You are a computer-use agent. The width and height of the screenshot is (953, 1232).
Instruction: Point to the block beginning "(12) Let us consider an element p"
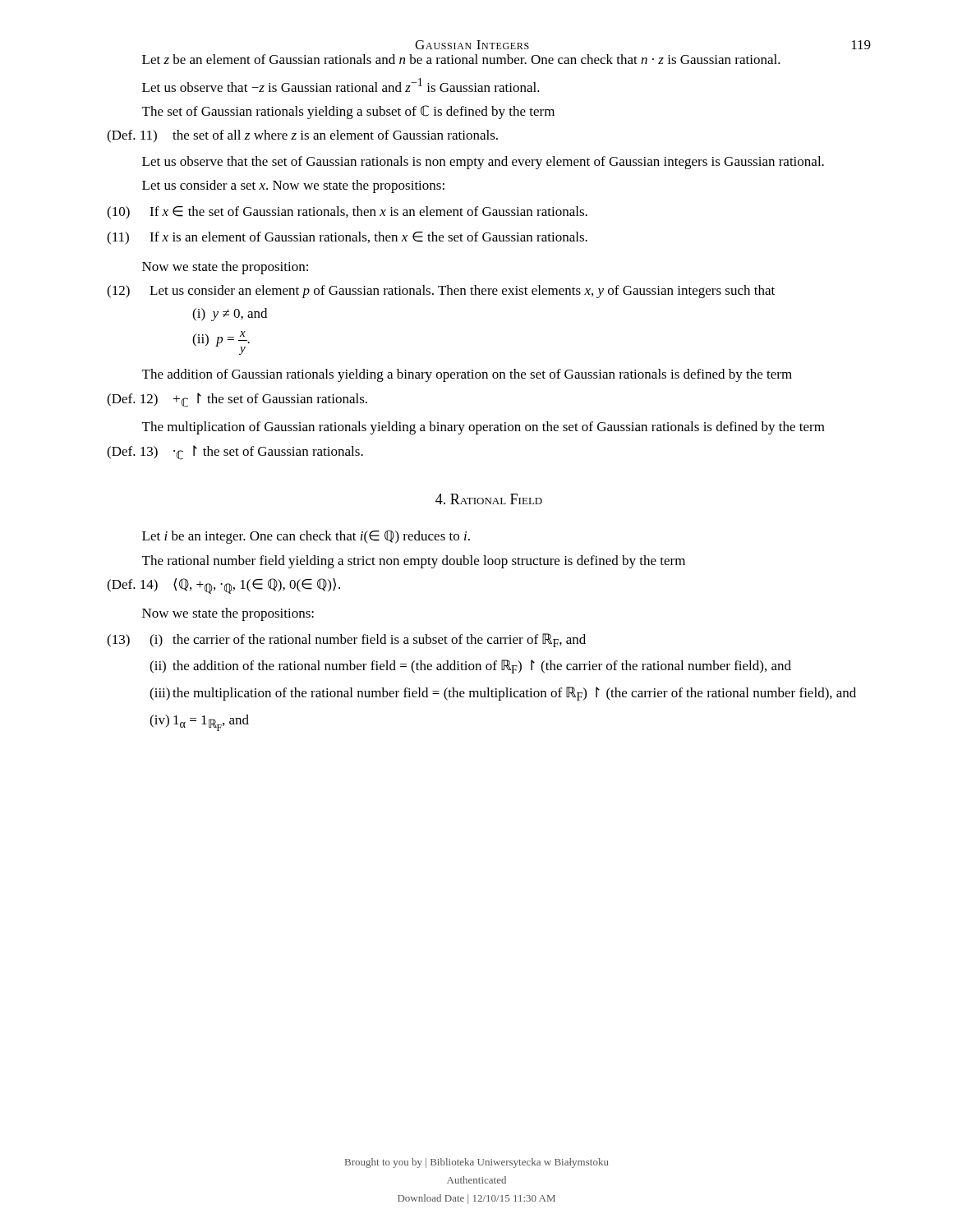[x=489, y=291]
